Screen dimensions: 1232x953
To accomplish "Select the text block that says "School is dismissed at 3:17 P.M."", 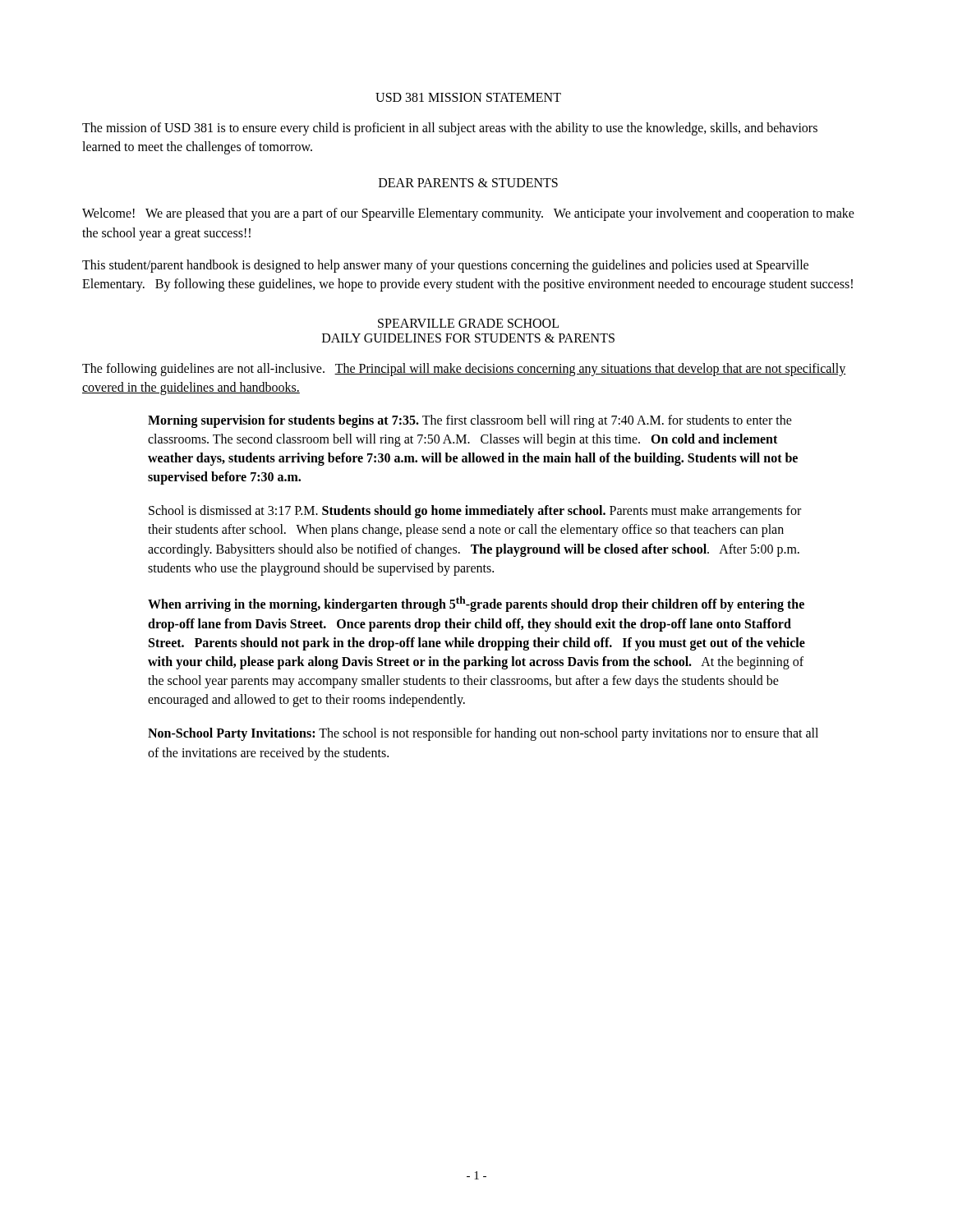I will (475, 539).
